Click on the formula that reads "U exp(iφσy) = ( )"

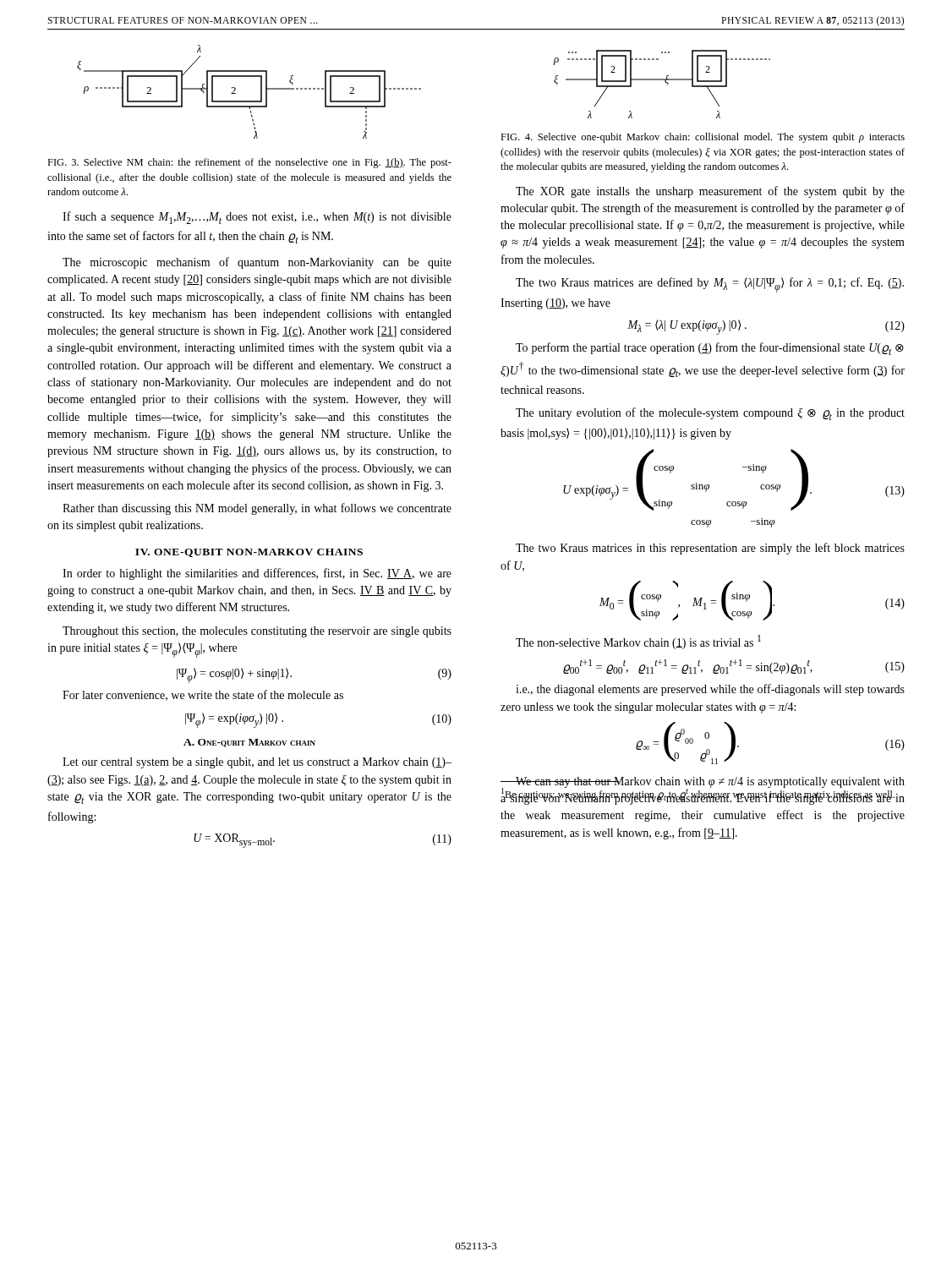703,491
